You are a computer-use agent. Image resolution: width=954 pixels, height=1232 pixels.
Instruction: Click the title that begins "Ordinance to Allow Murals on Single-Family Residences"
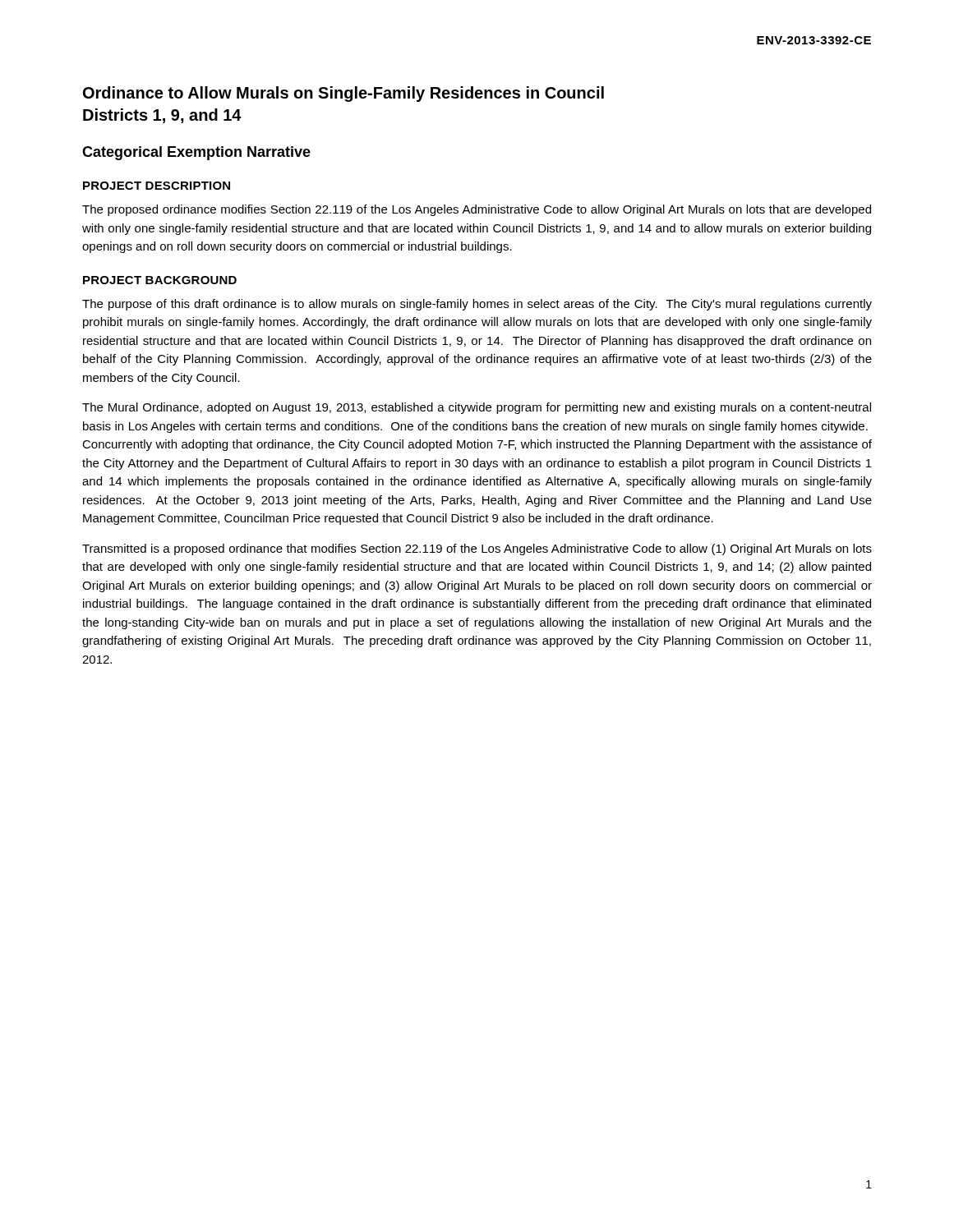pyautogui.click(x=477, y=104)
